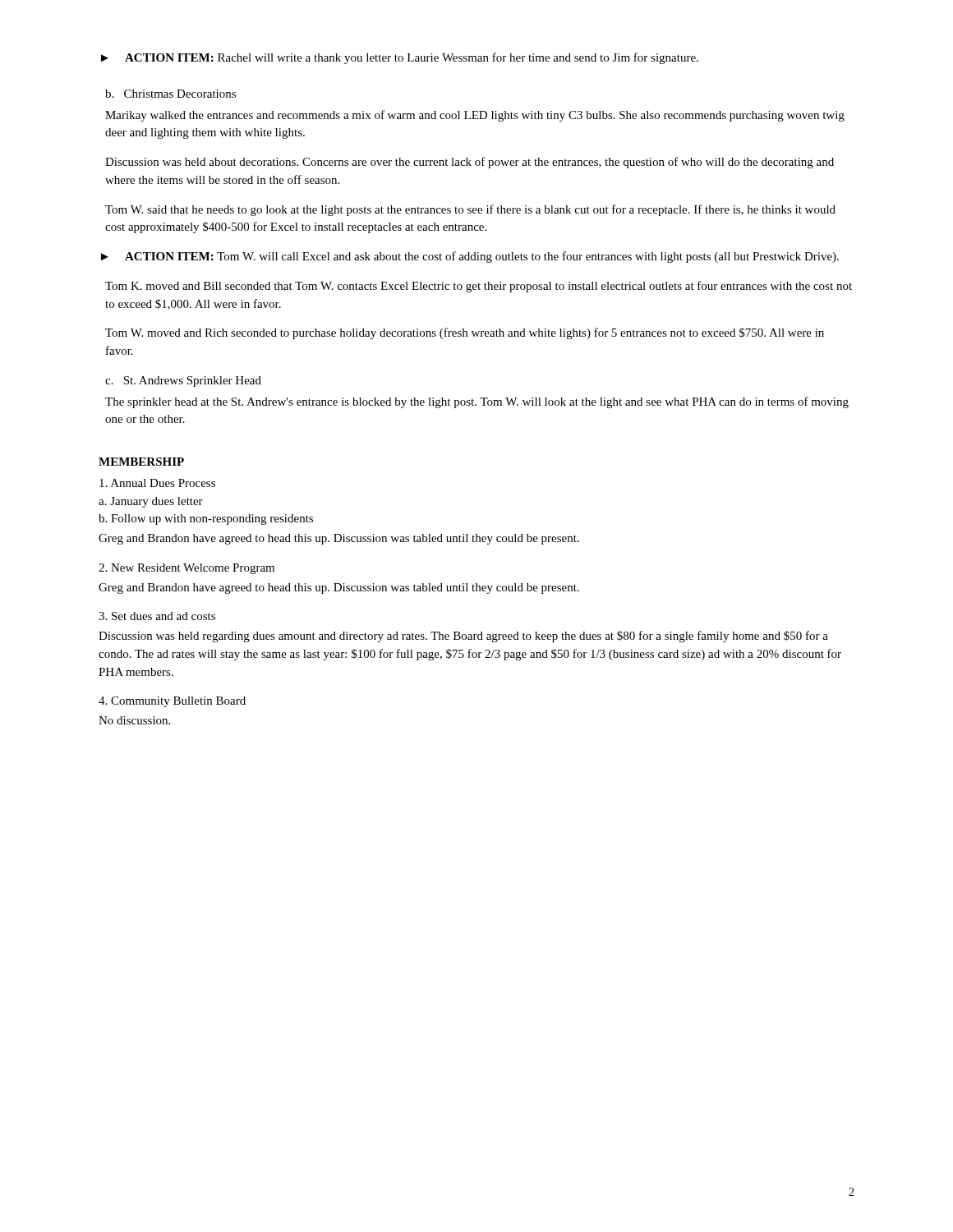This screenshot has width=953, height=1232.
Task: Find the element starting "The sprinkler head at the St. Andrew's"
Action: point(477,410)
